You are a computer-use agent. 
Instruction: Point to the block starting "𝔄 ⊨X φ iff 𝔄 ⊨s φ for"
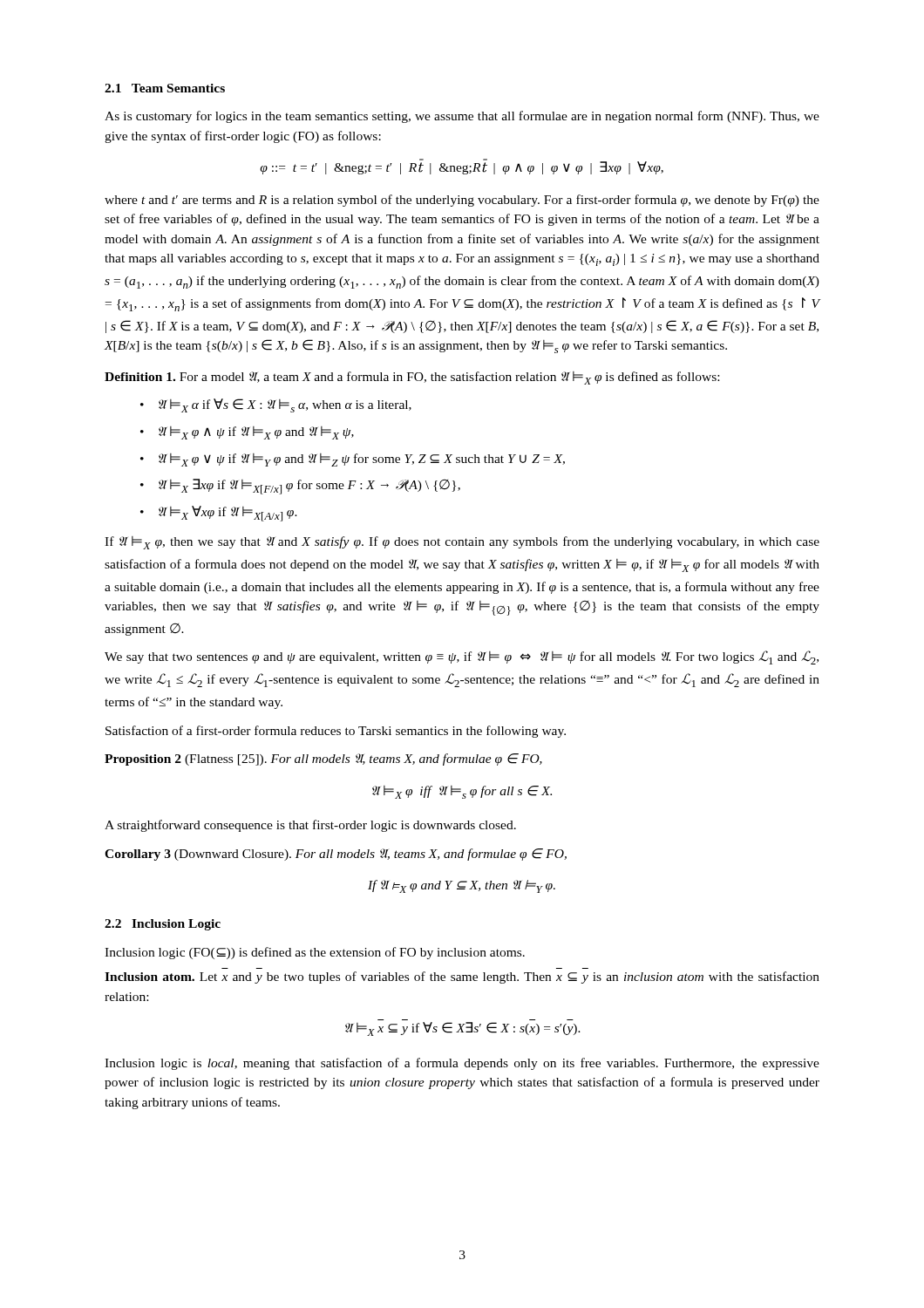pos(462,792)
